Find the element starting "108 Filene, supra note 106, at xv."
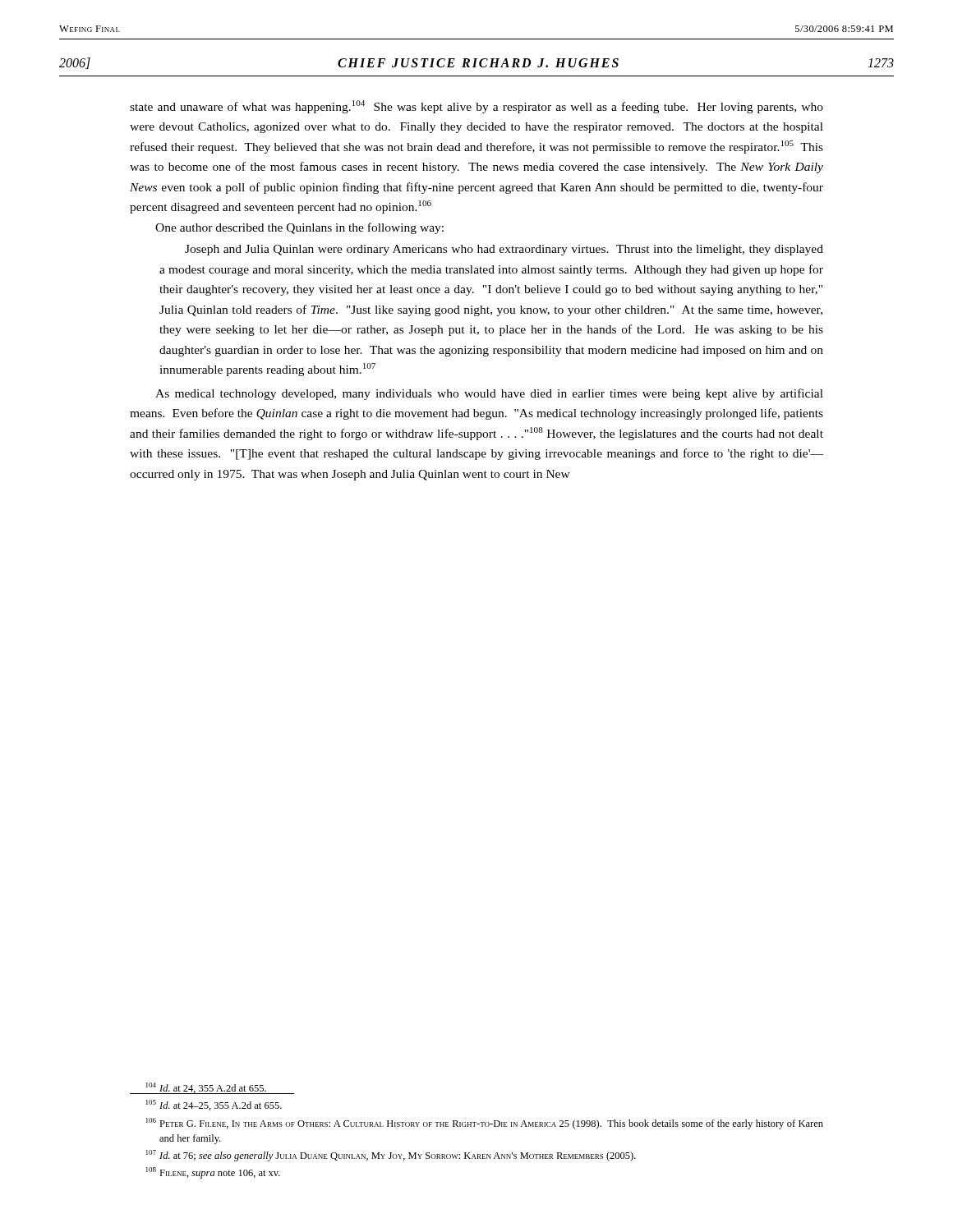The height and width of the screenshot is (1232, 953). [x=213, y=1173]
